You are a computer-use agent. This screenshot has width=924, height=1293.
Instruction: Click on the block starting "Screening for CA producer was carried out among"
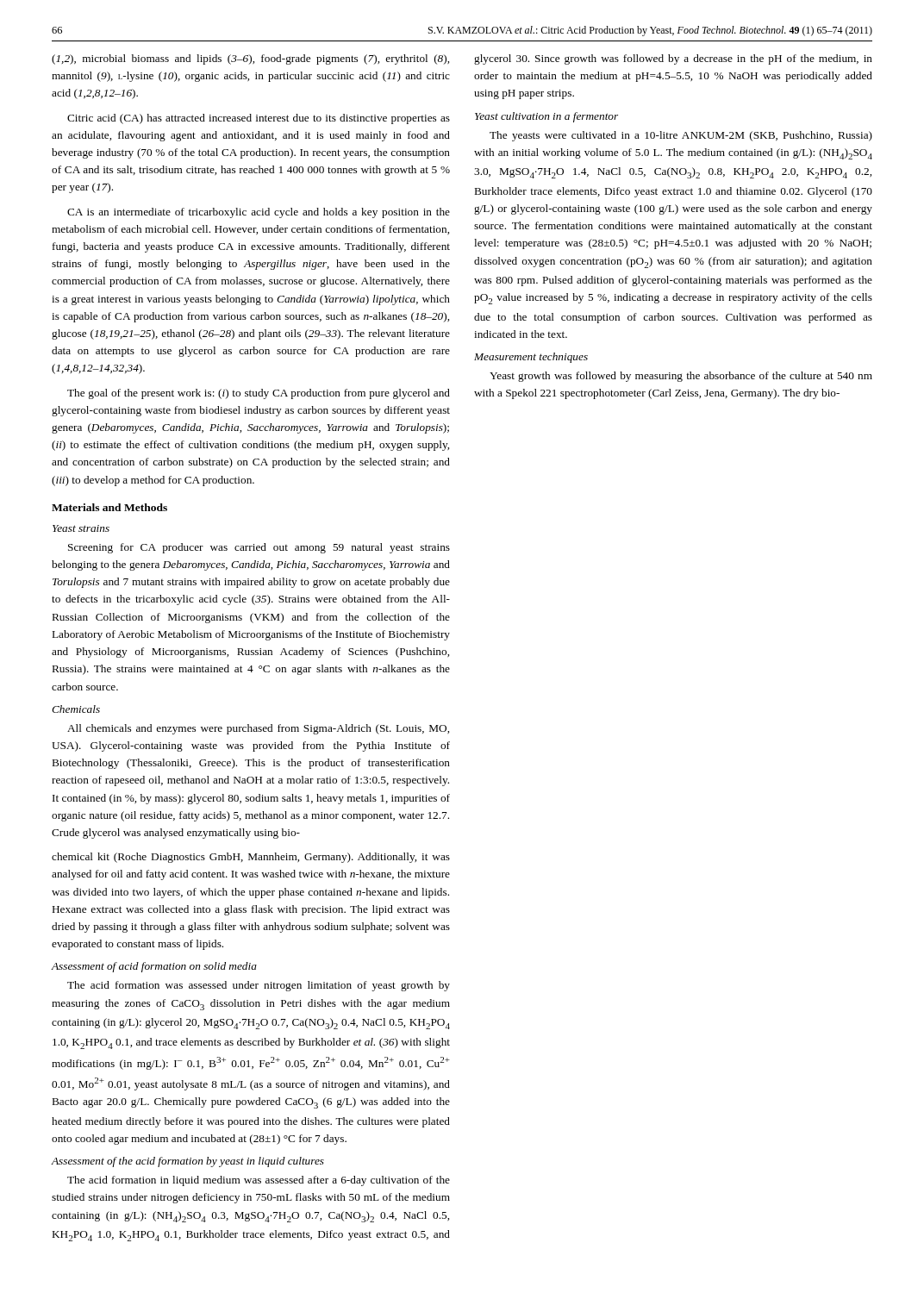click(251, 617)
